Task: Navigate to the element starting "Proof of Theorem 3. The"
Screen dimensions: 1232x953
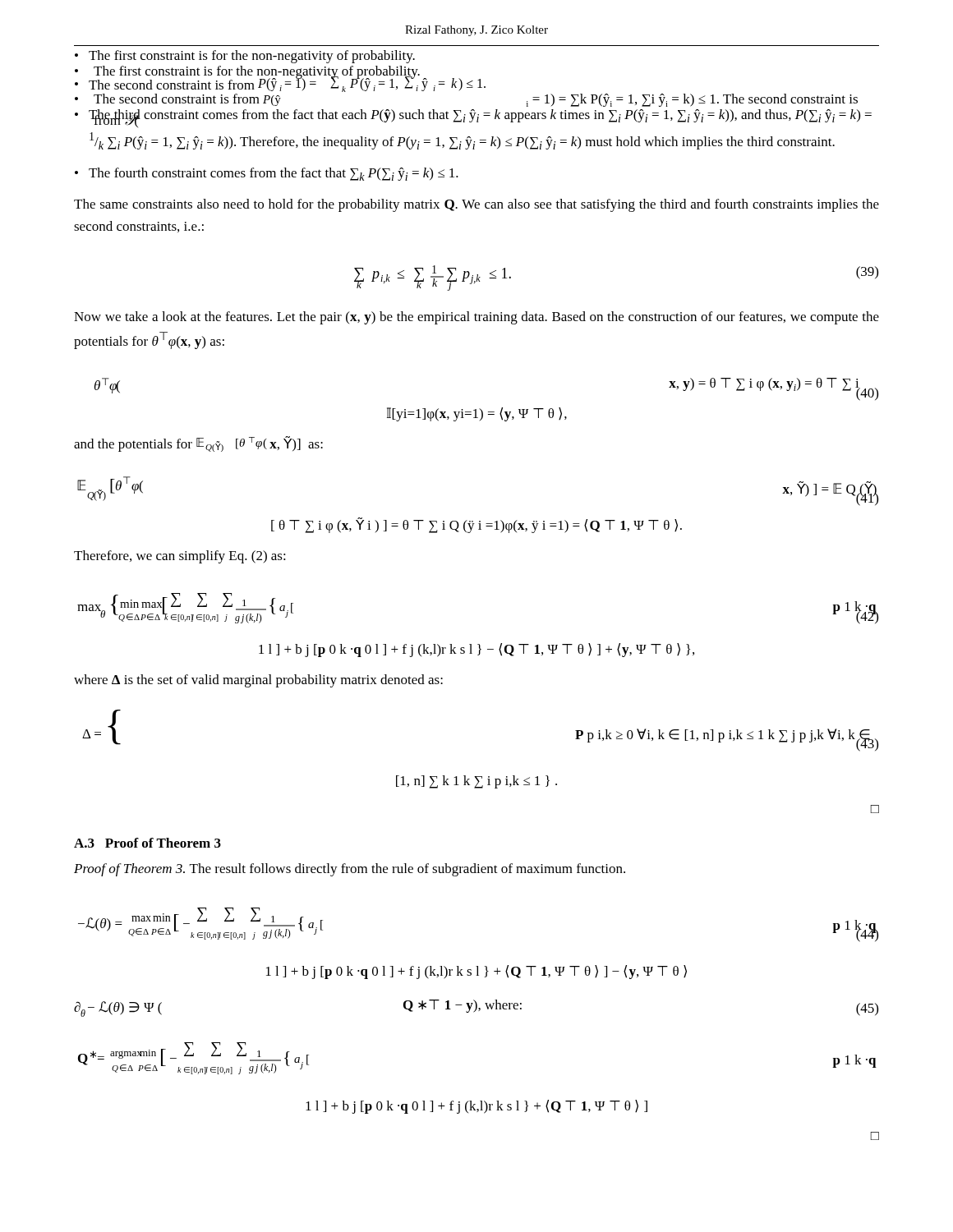Action: 350,869
